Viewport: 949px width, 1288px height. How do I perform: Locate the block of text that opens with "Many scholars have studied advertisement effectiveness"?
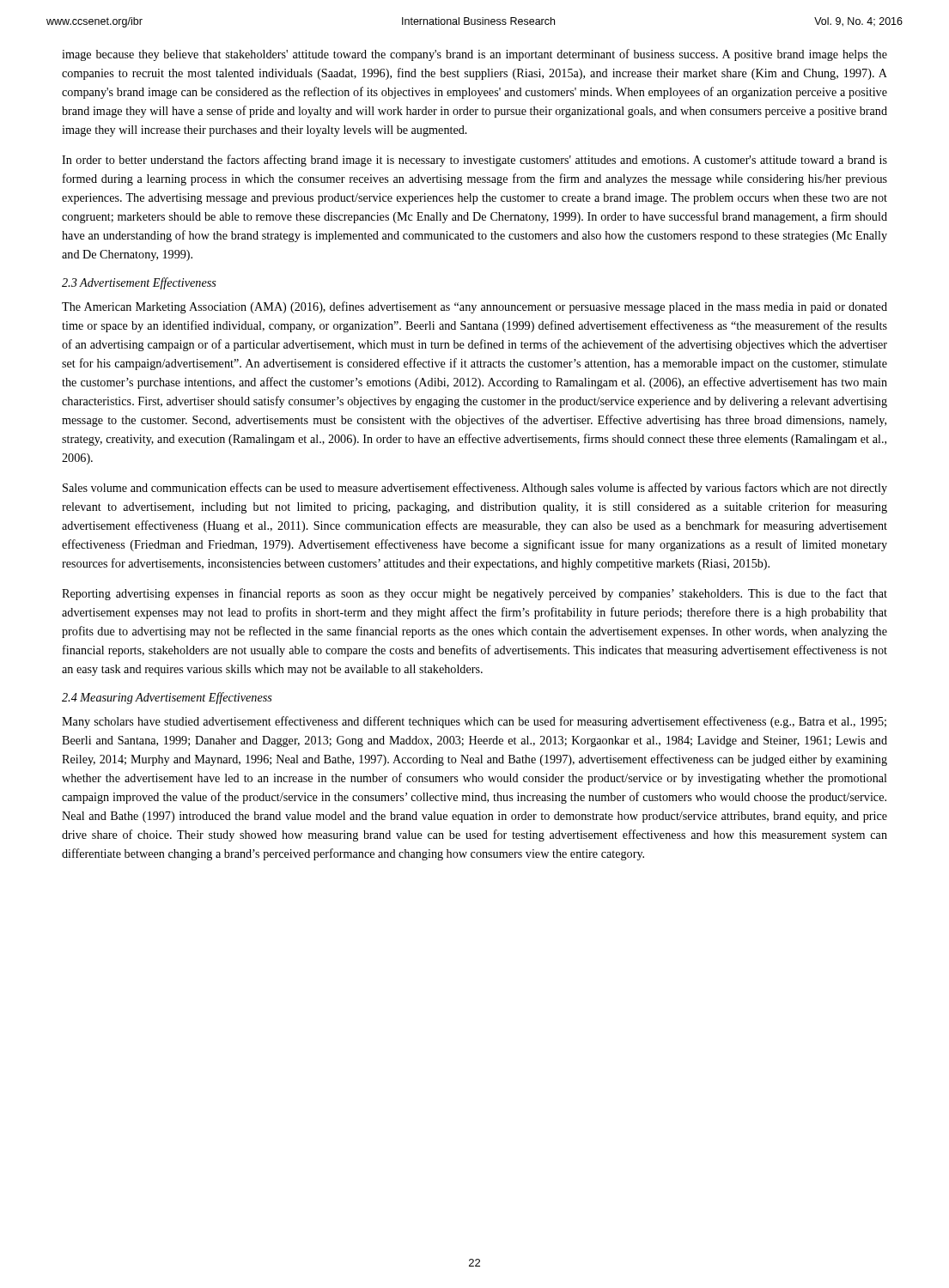pyautogui.click(x=474, y=787)
